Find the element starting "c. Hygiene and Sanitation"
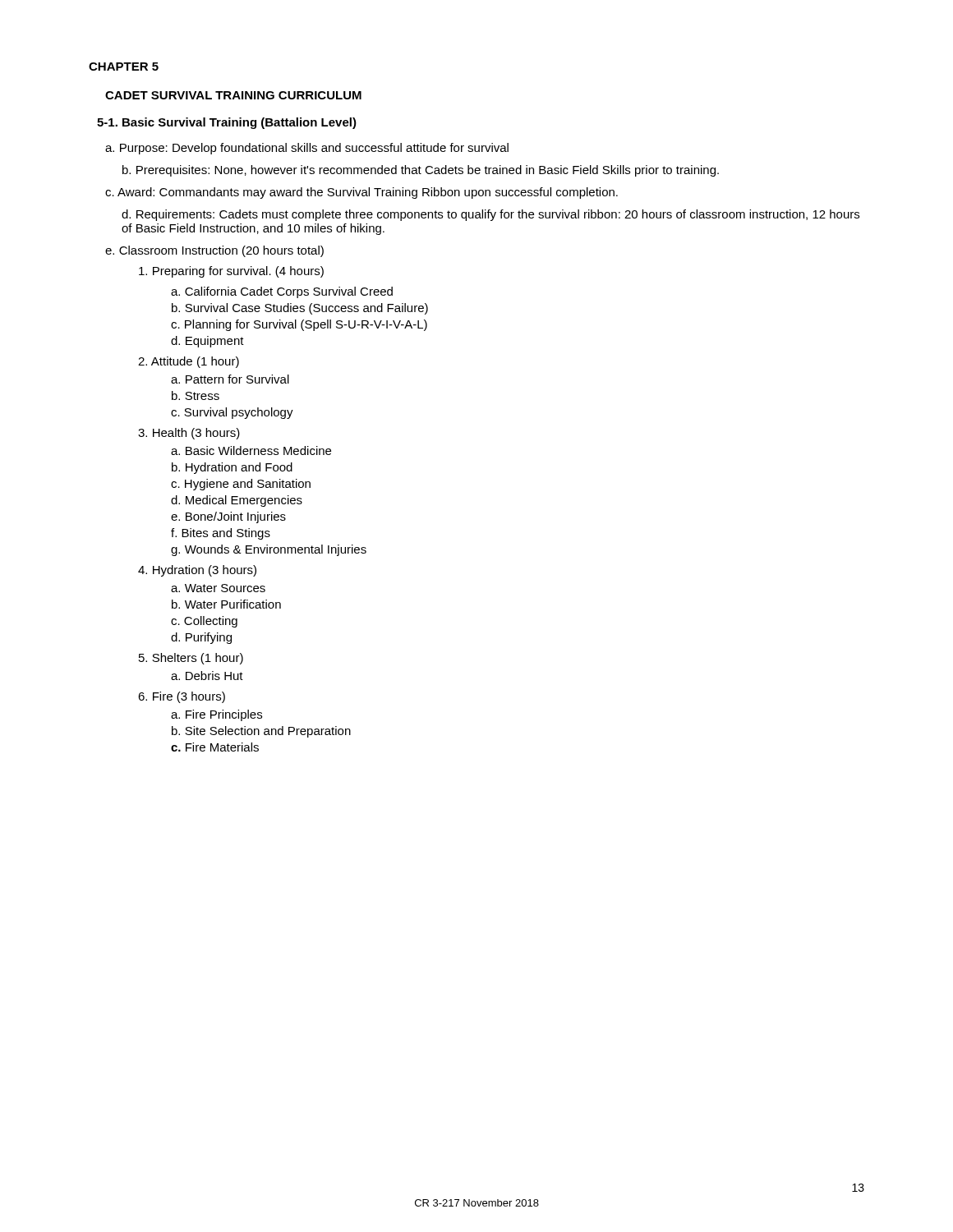The height and width of the screenshot is (1232, 953). tap(241, 483)
